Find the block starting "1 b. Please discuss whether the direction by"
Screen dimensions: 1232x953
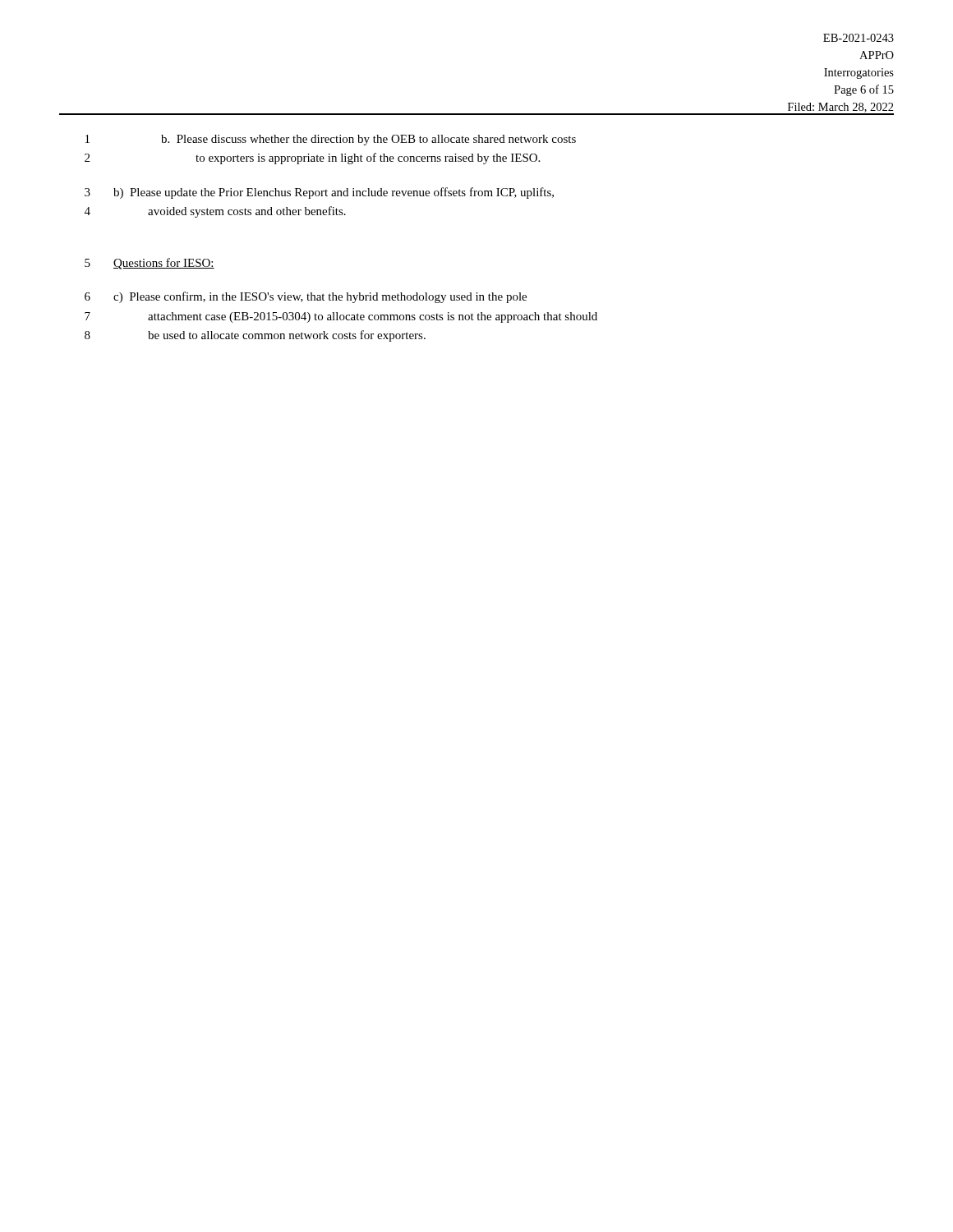pyautogui.click(x=476, y=149)
